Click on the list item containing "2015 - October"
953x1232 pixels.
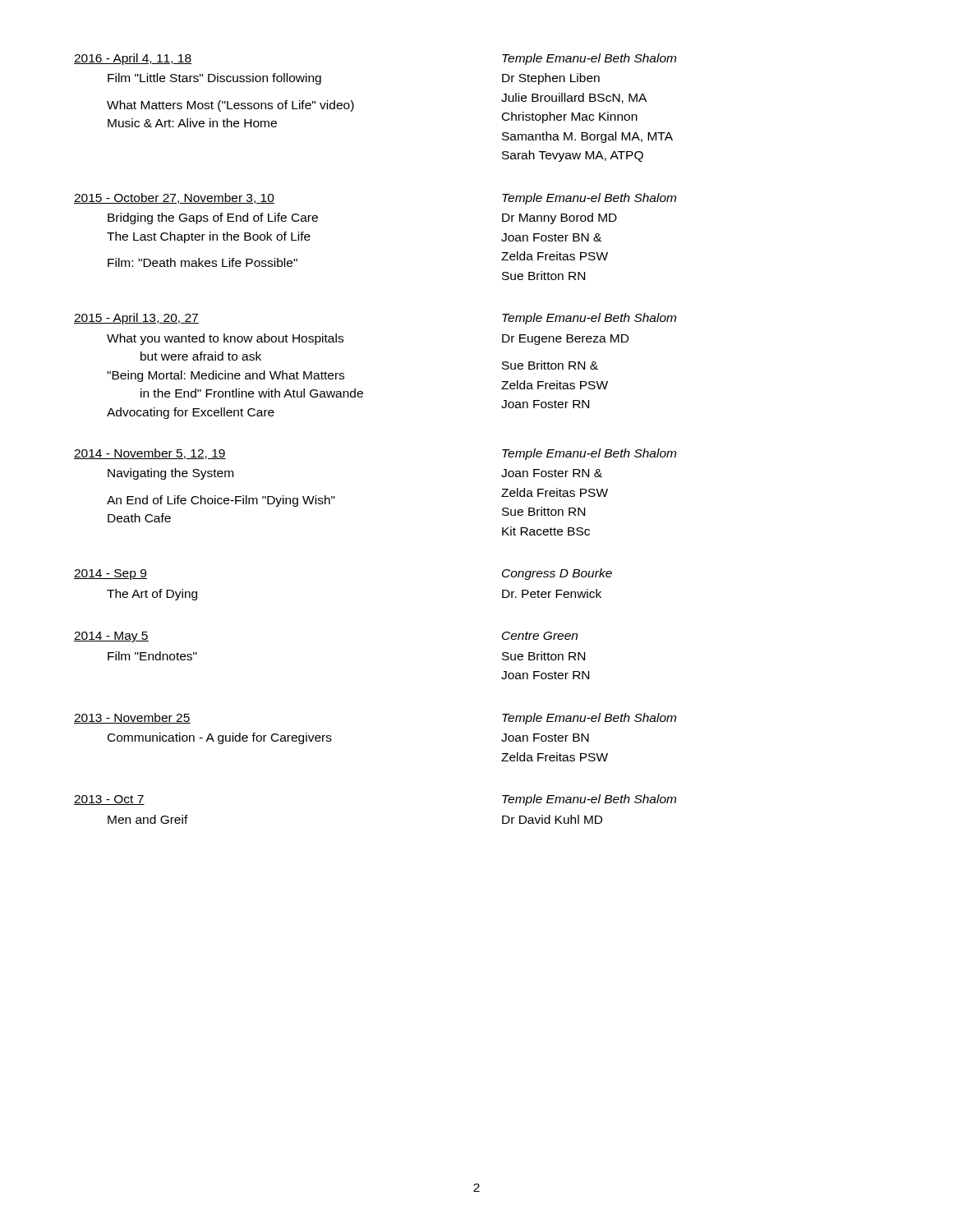pos(216,198)
